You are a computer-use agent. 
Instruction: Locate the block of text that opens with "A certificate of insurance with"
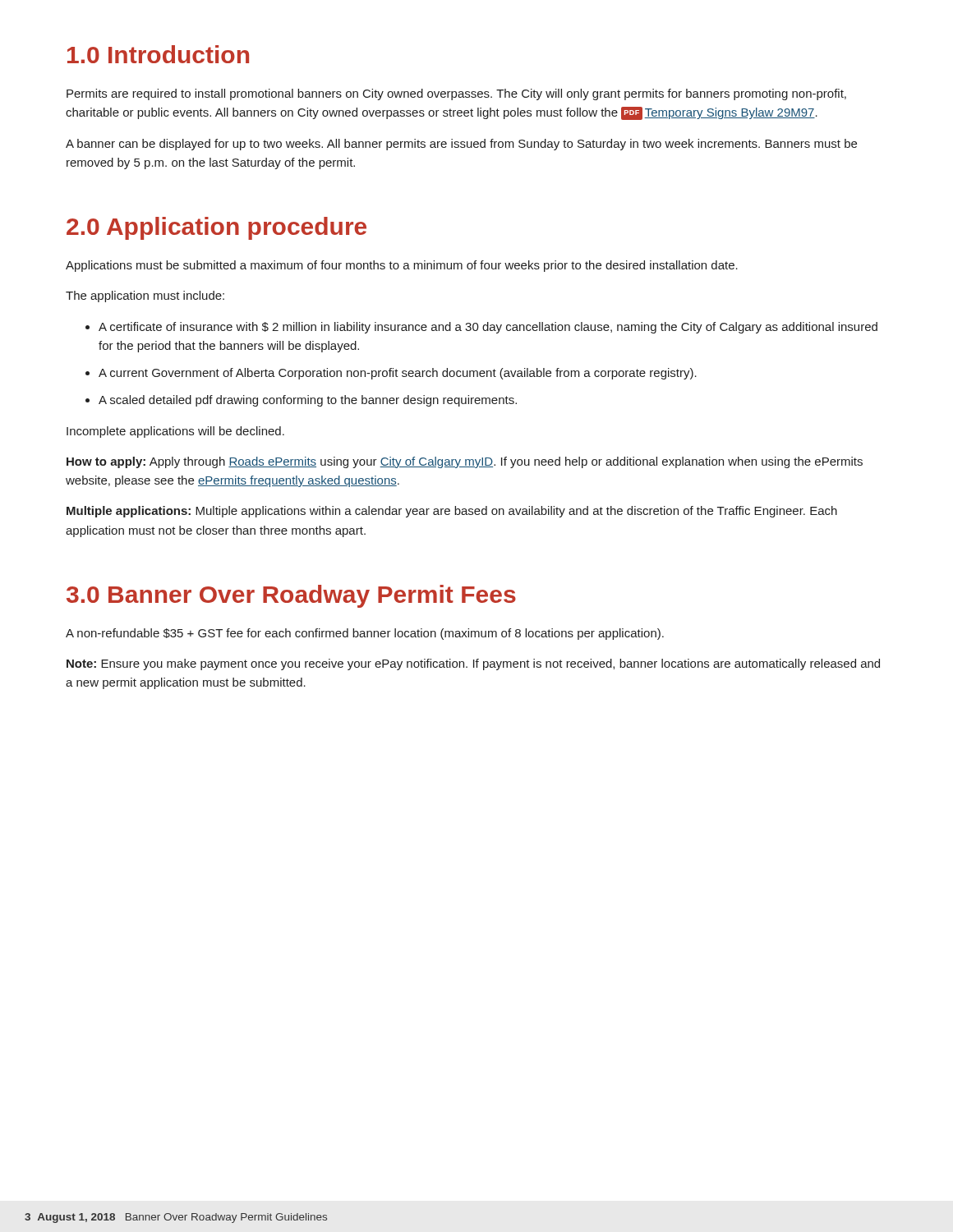pos(488,336)
